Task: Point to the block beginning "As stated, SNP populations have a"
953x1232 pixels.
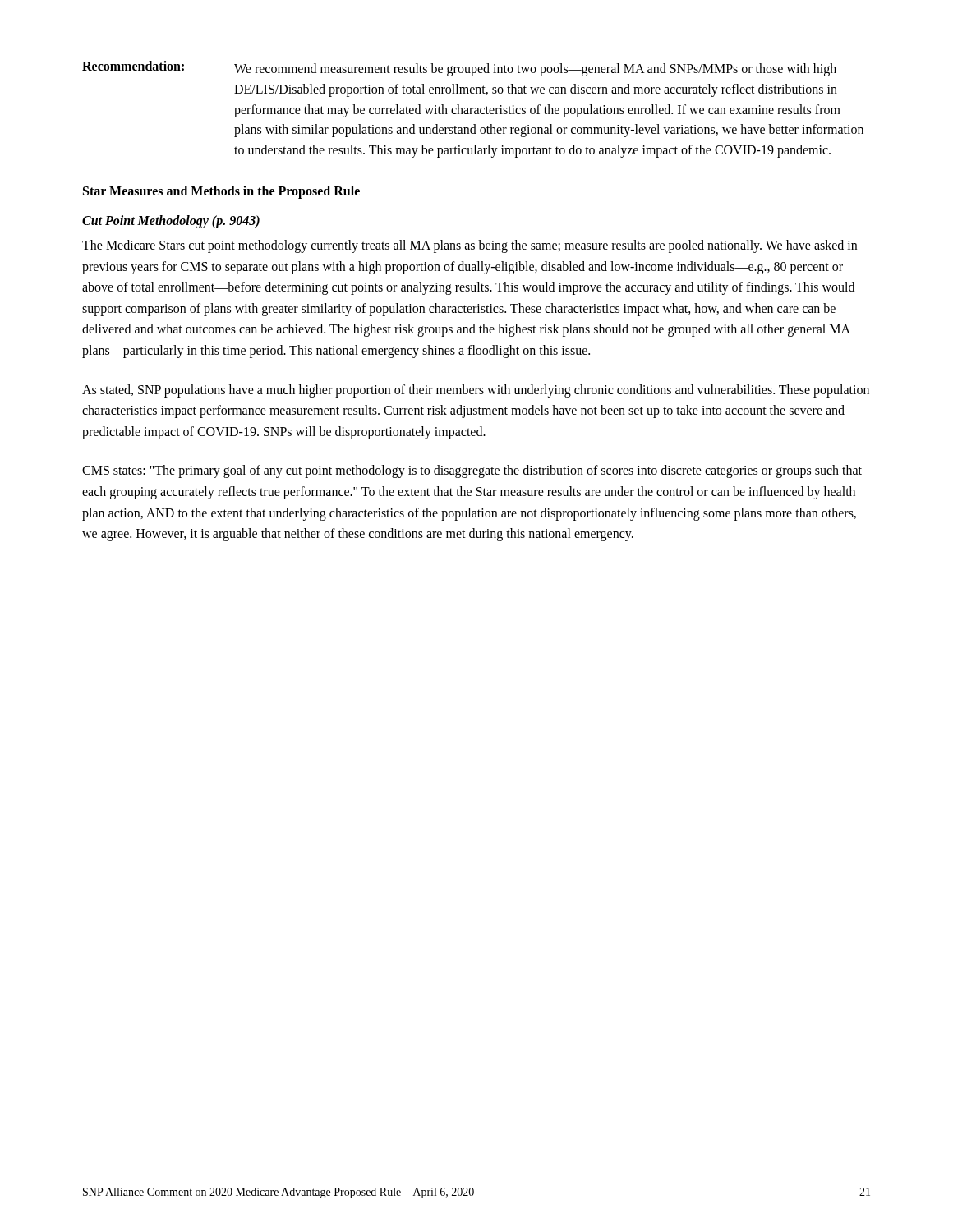Action: 476,410
